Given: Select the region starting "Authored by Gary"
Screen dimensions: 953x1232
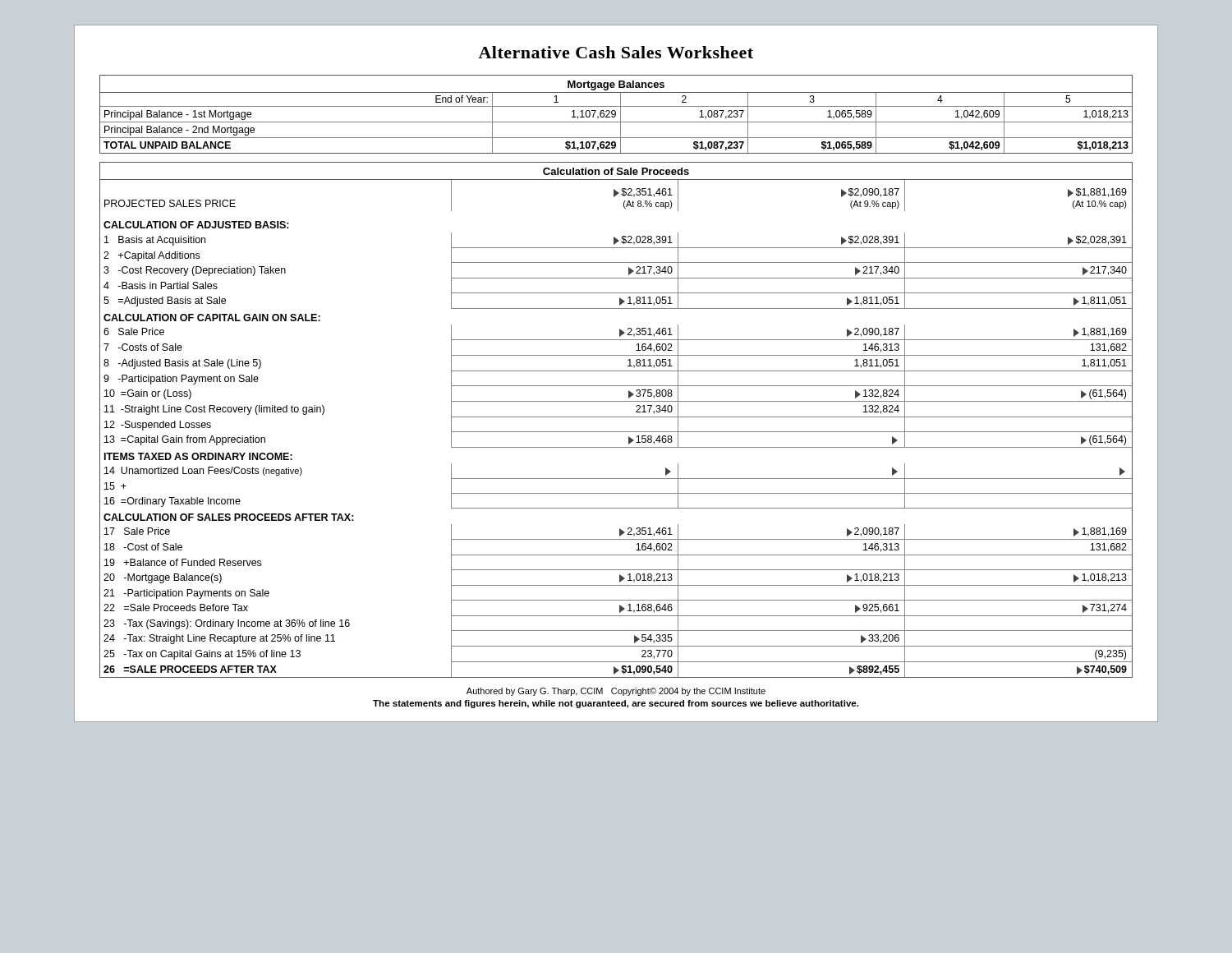Looking at the screenshot, I should [616, 691].
